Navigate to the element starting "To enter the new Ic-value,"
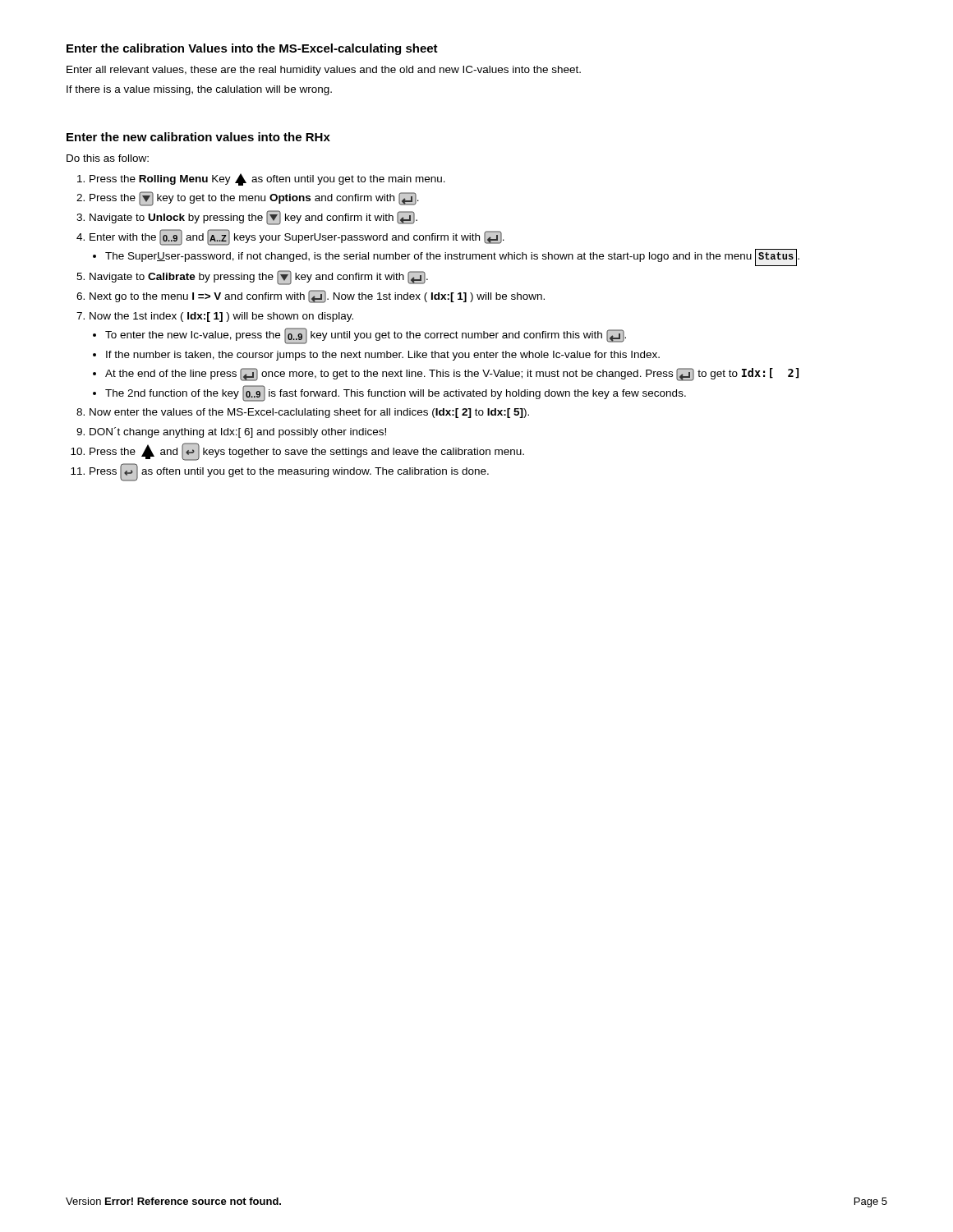The height and width of the screenshot is (1232, 953). click(x=366, y=336)
